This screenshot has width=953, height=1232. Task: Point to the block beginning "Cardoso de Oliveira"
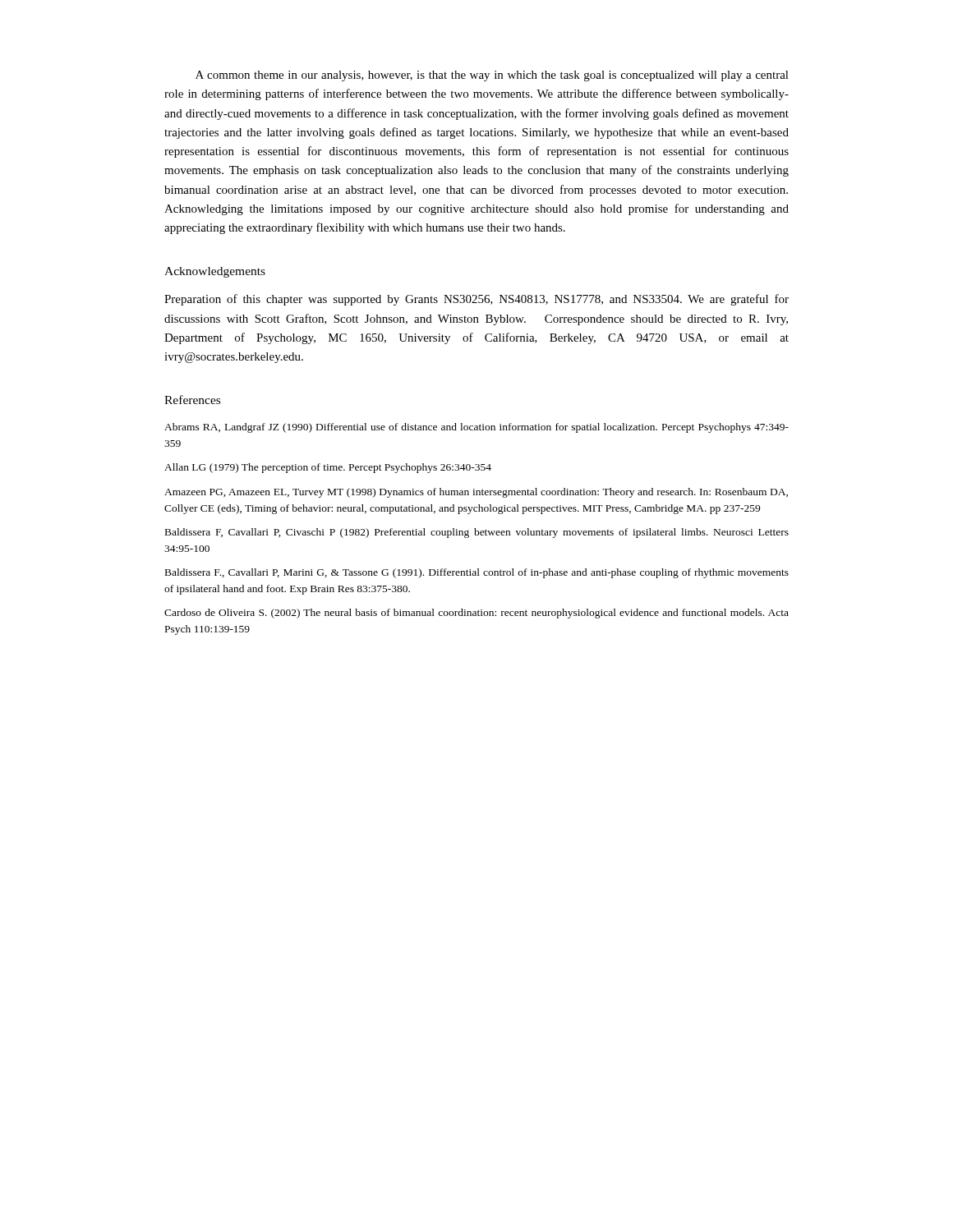tap(476, 621)
